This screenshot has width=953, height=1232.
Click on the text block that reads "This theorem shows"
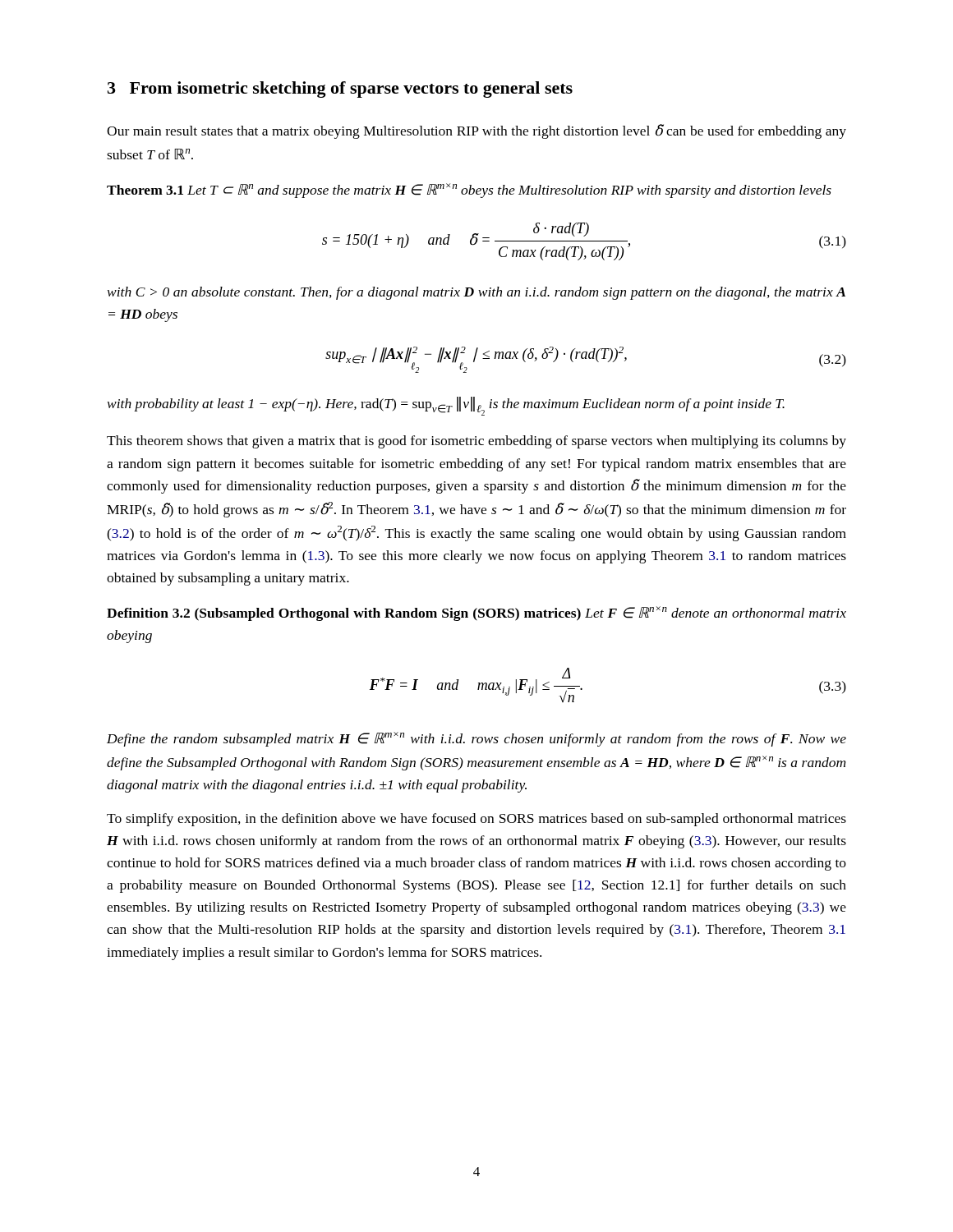click(x=476, y=509)
